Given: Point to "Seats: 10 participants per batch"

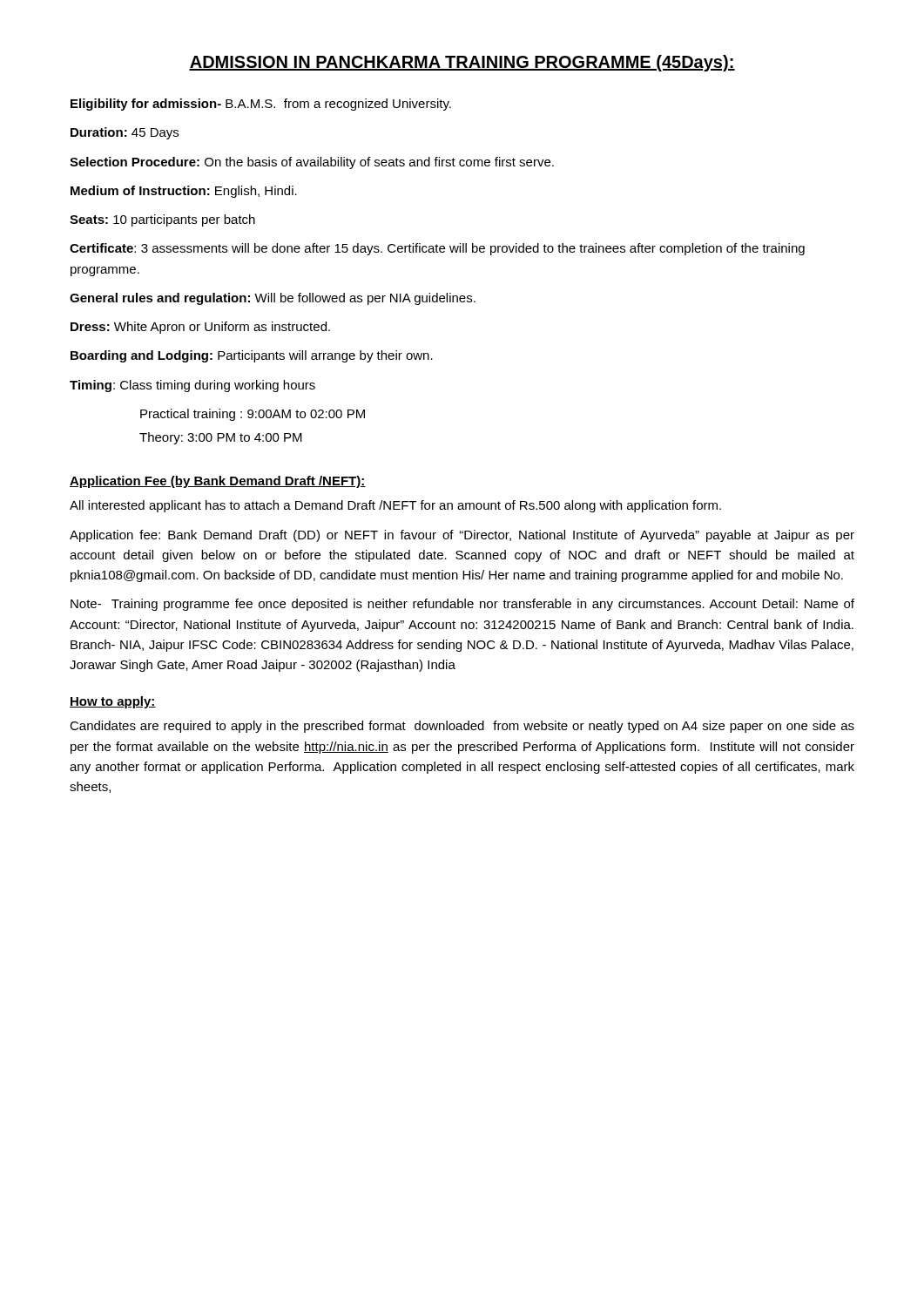Looking at the screenshot, I should pyautogui.click(x=163, y=219).
